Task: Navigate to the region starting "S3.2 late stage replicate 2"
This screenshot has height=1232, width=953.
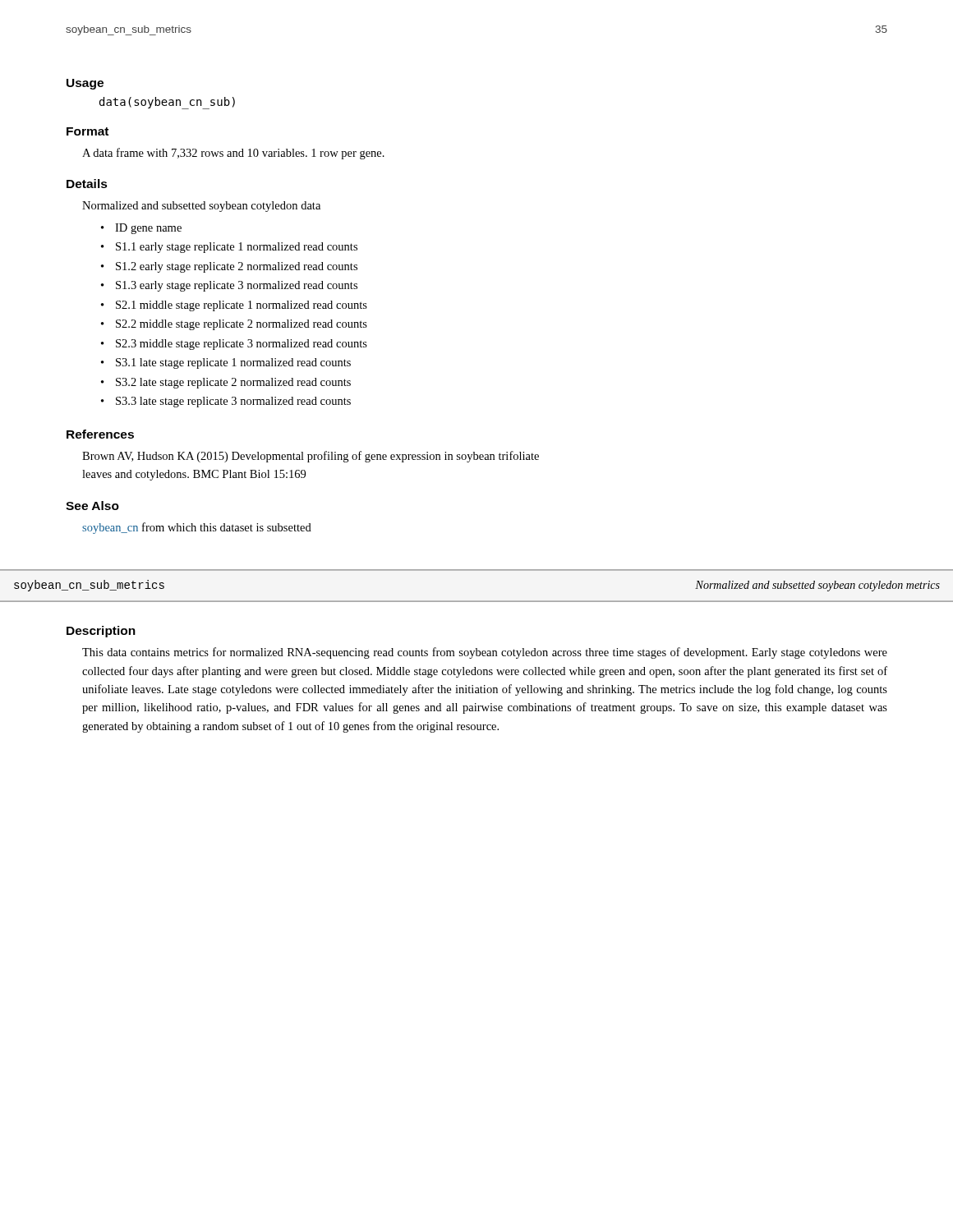Action: coord(233,382)
